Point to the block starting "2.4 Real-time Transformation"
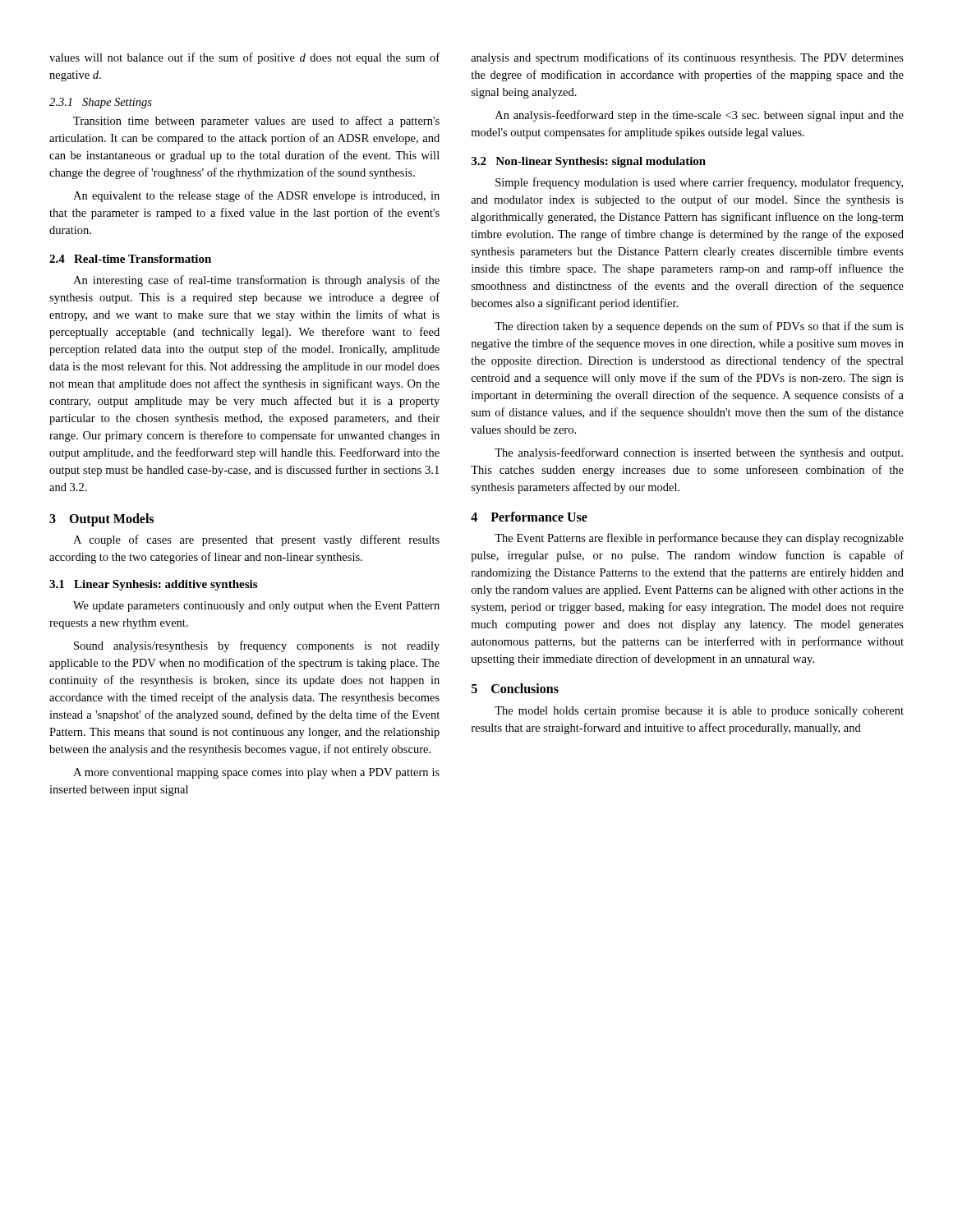 coord(130,259)
